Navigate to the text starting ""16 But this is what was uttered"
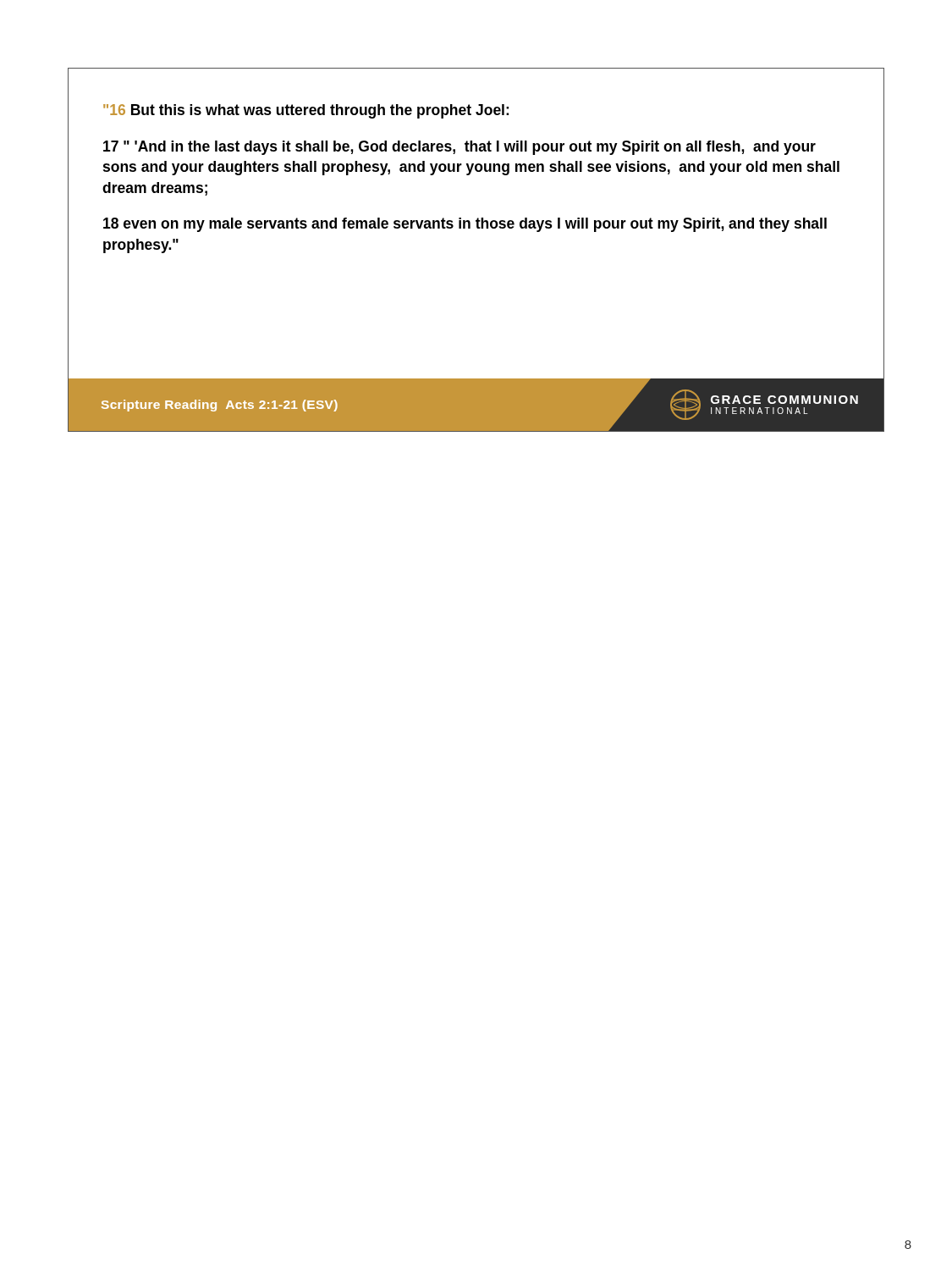The width and height of the screenshot is (952, 1270). click(306, 110)
